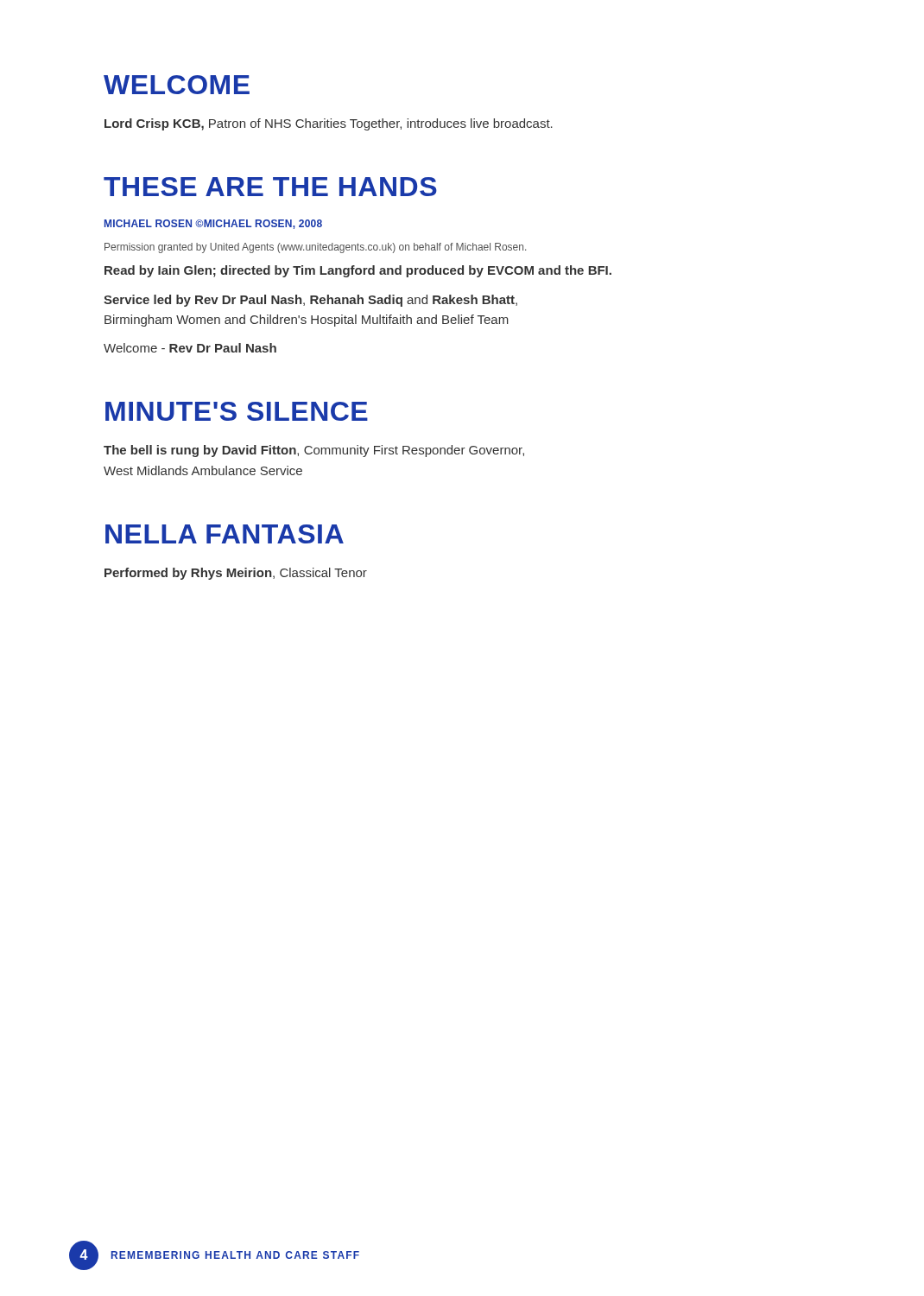The height and width of the screenshot is (1296, 924).
Task: Find the block on this page that starts "Welcome - Rev Dr"
Action: tap(190, 348)
